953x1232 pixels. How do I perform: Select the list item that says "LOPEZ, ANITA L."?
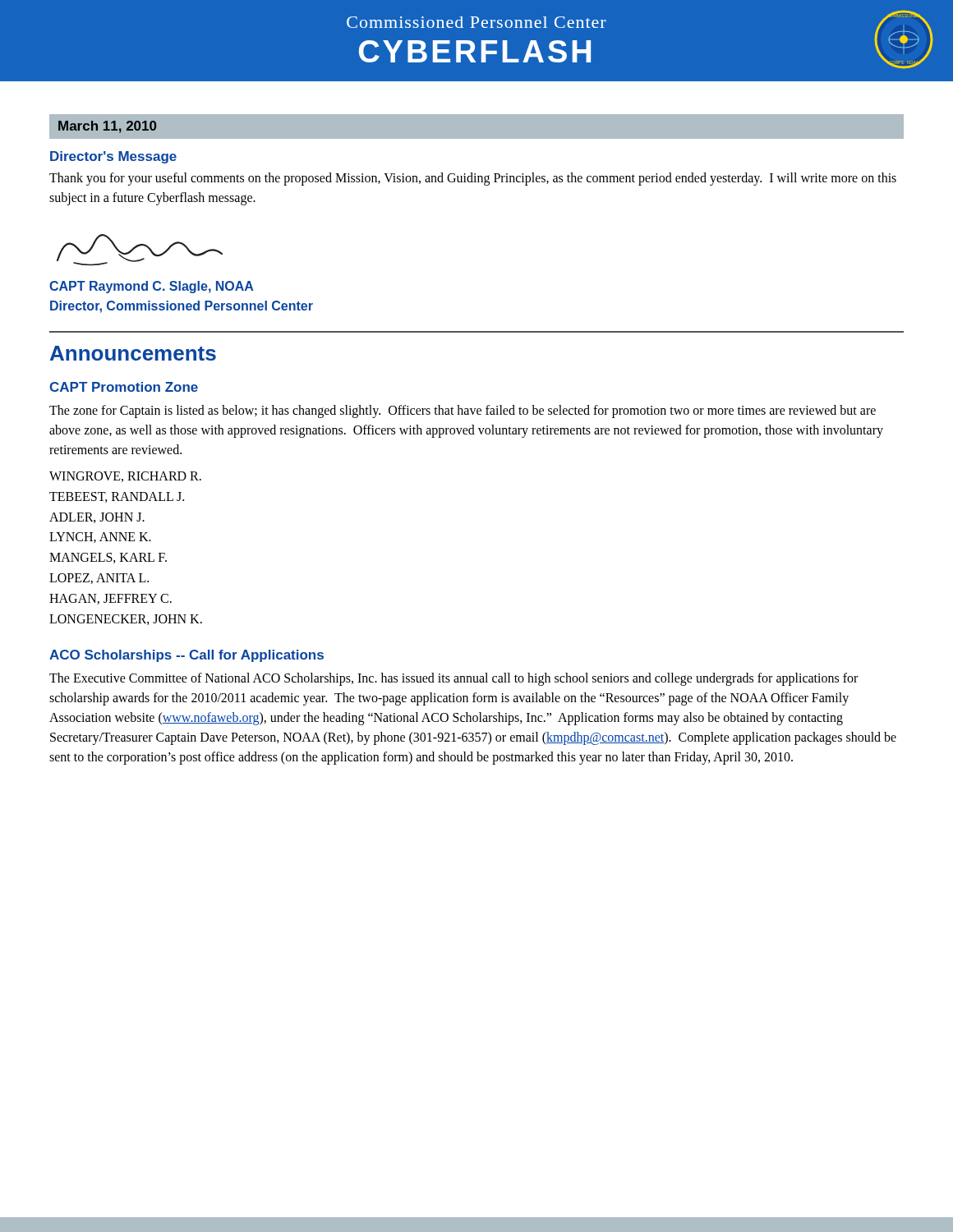(x=99, y=578)
